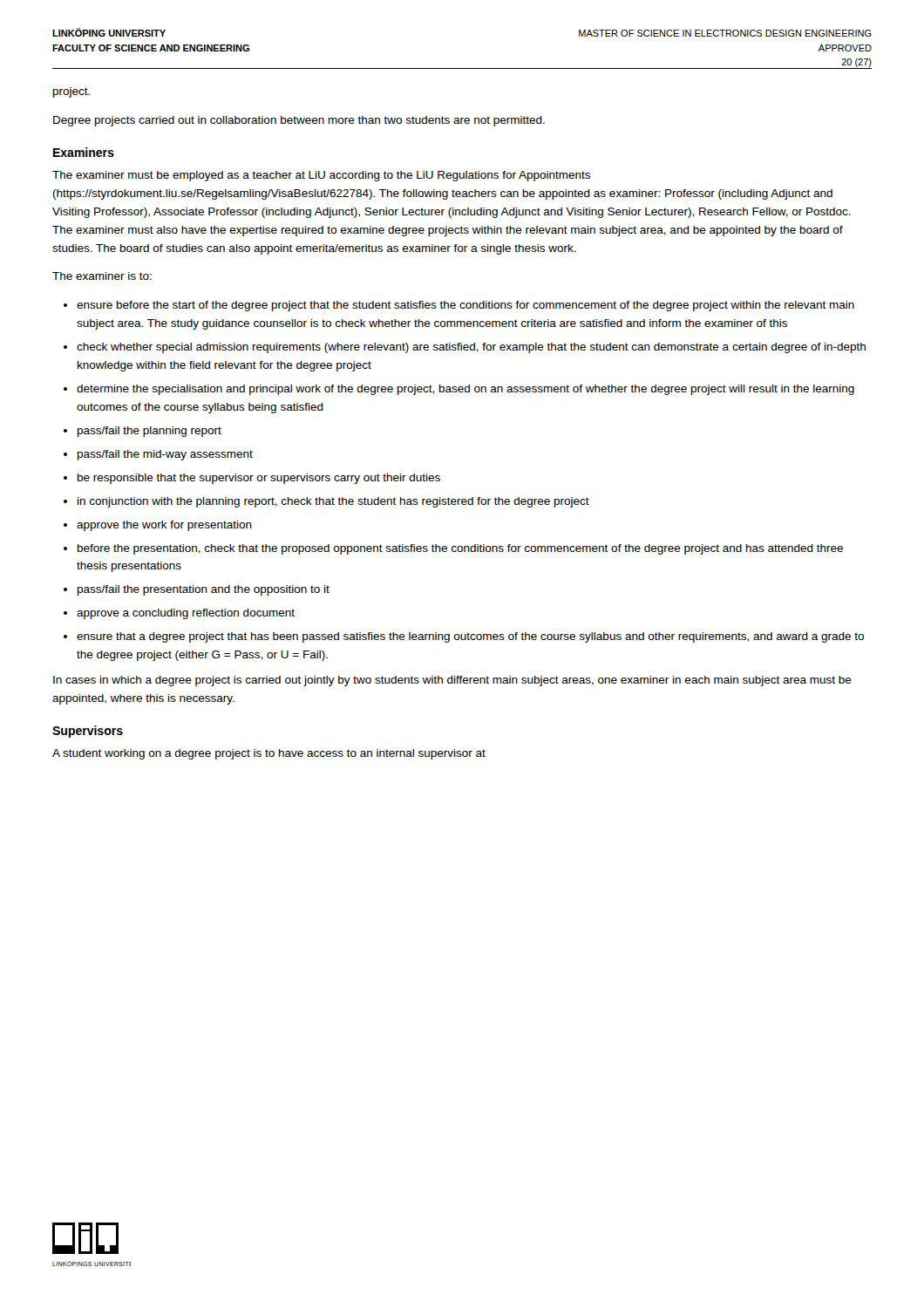Point to the text starting "Degree projects carried out in"

coord(299,120)
